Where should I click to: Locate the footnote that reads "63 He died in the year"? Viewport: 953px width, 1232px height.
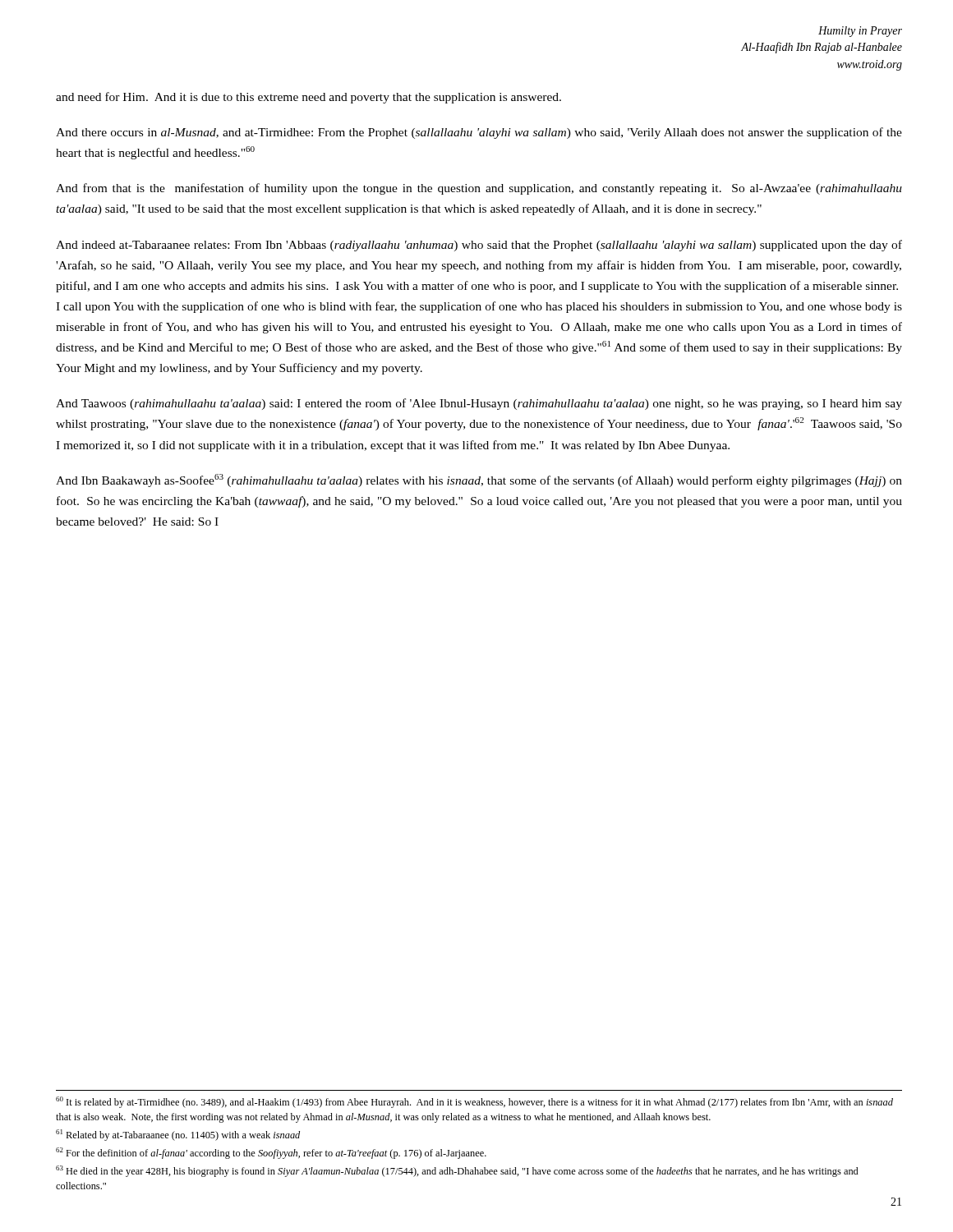tap(479, 1179)
